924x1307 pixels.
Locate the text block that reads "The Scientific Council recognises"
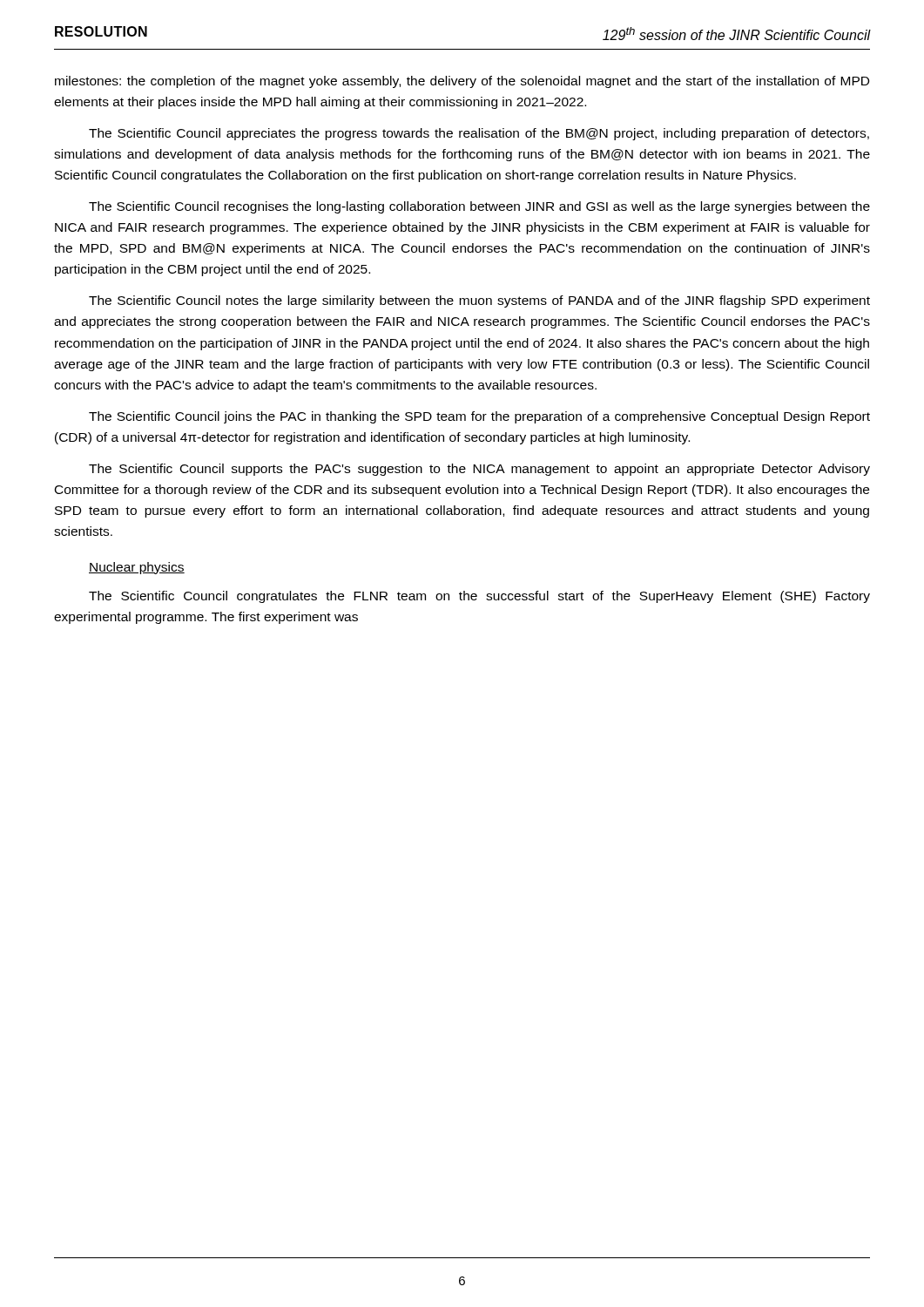[x=462, y=238]
